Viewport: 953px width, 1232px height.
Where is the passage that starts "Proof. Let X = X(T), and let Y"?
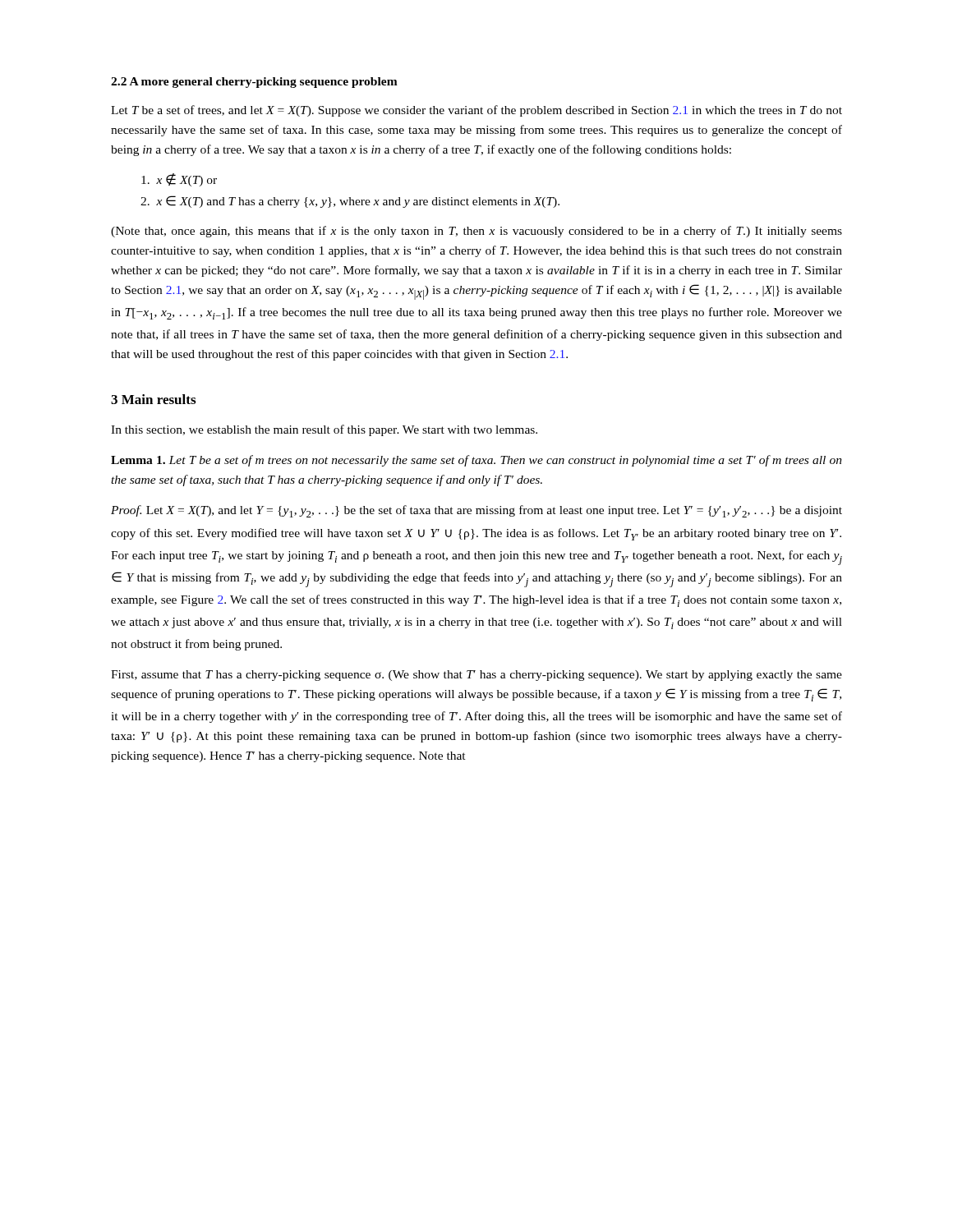(476, 577)
